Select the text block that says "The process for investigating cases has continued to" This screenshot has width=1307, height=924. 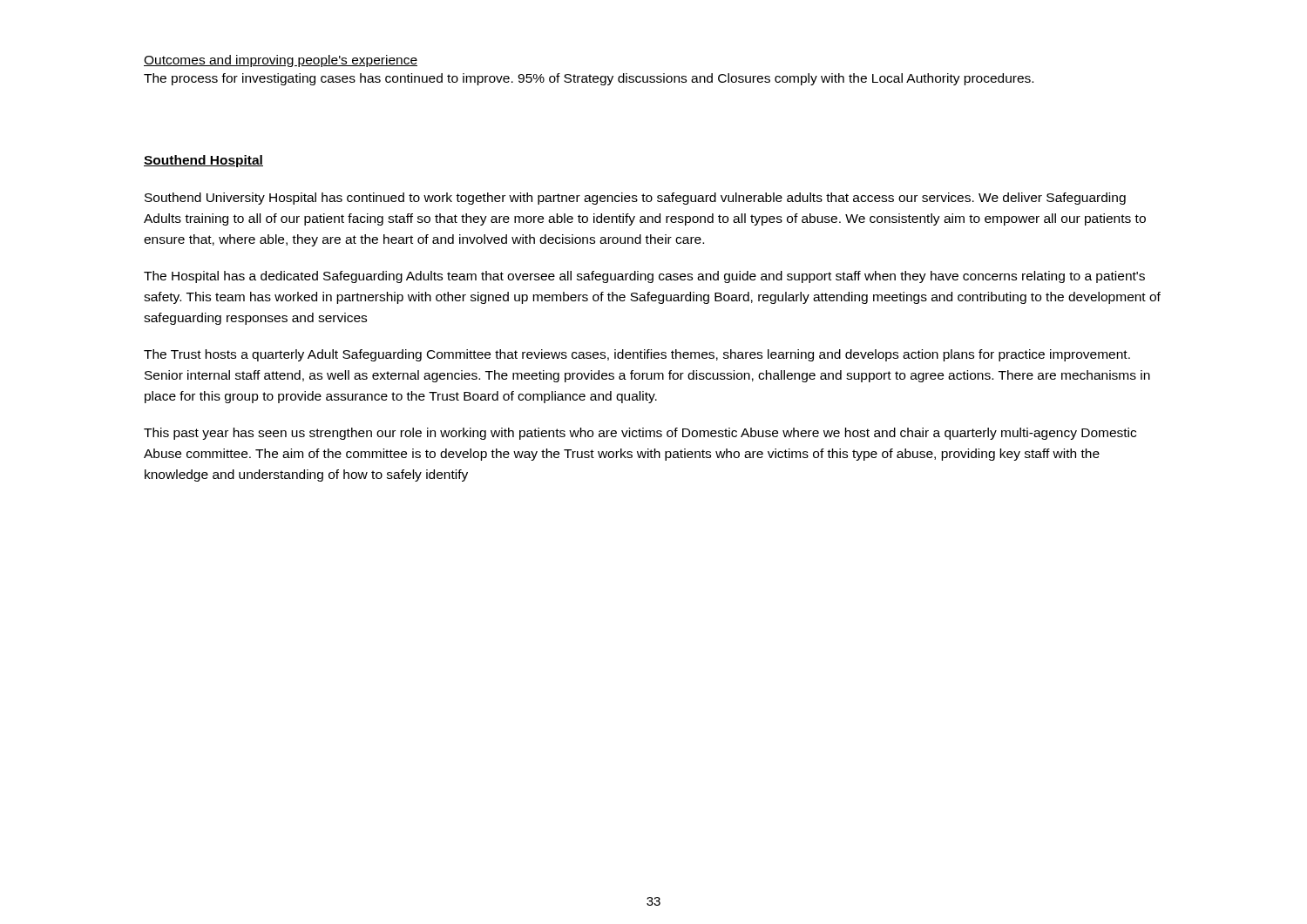tap(589, 78)
